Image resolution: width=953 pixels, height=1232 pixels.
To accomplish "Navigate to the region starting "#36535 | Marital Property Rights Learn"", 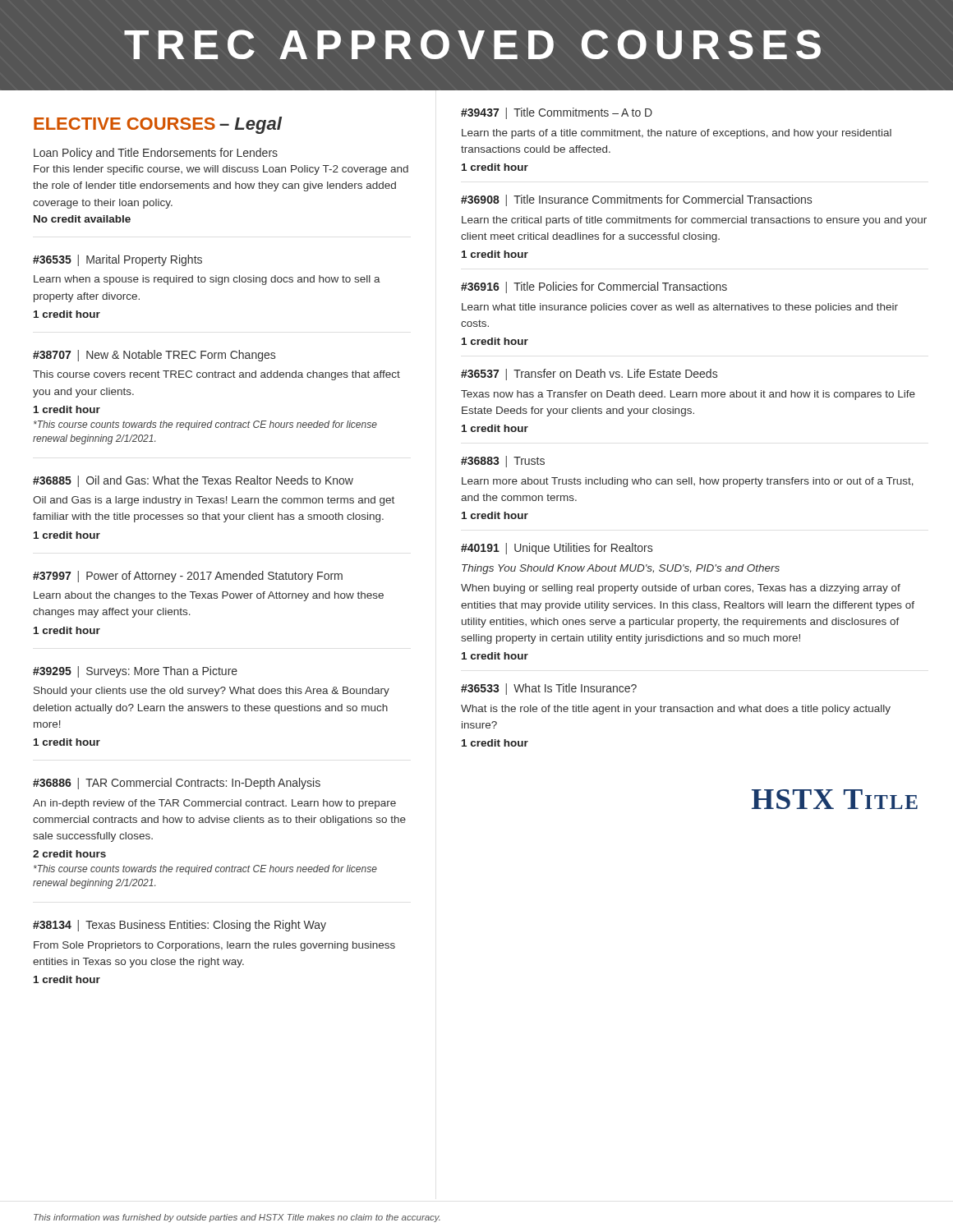I will pyautogui.click(x=222, y=286).
